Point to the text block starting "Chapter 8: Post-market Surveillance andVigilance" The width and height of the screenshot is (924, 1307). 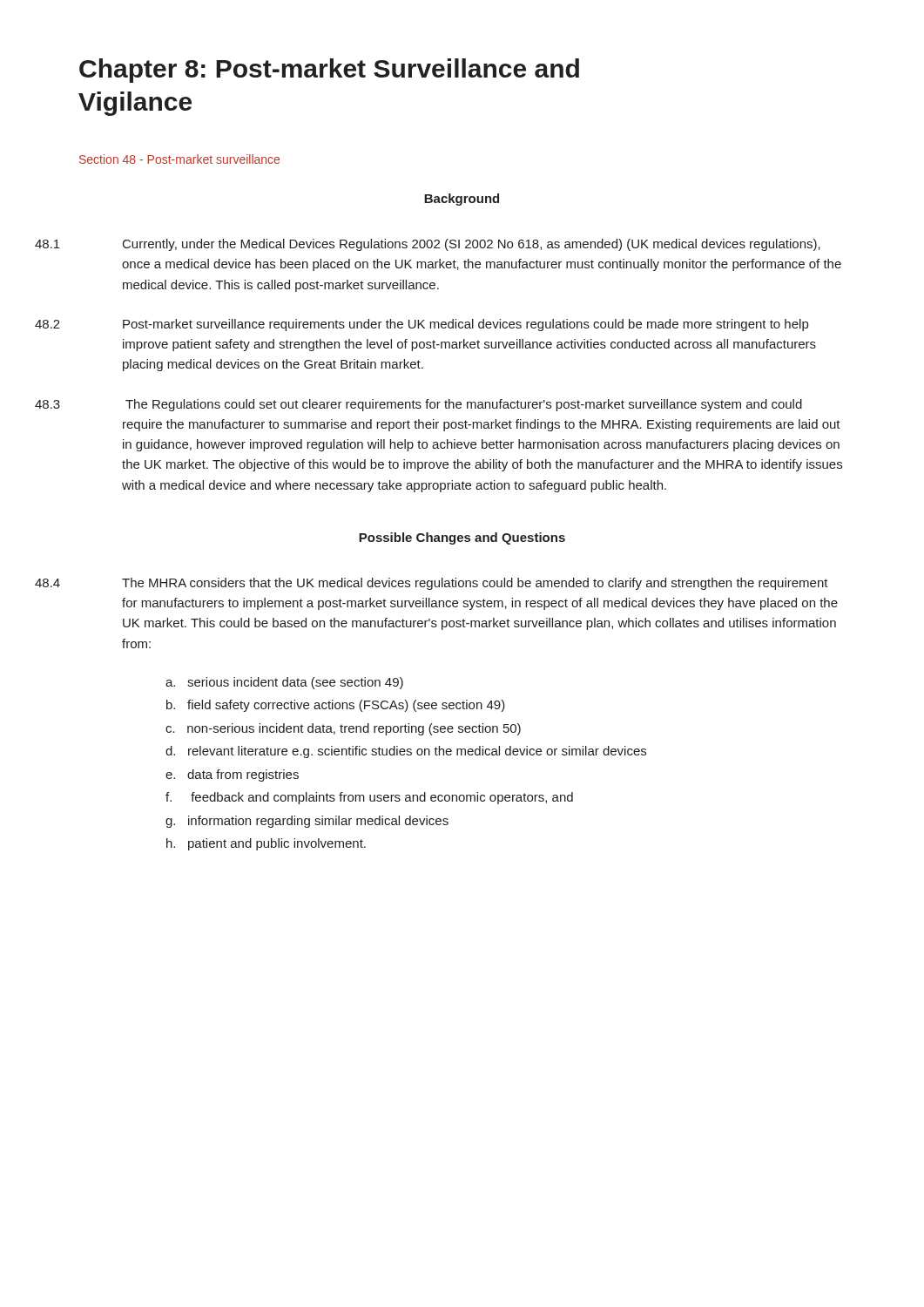tap(330, 85)
